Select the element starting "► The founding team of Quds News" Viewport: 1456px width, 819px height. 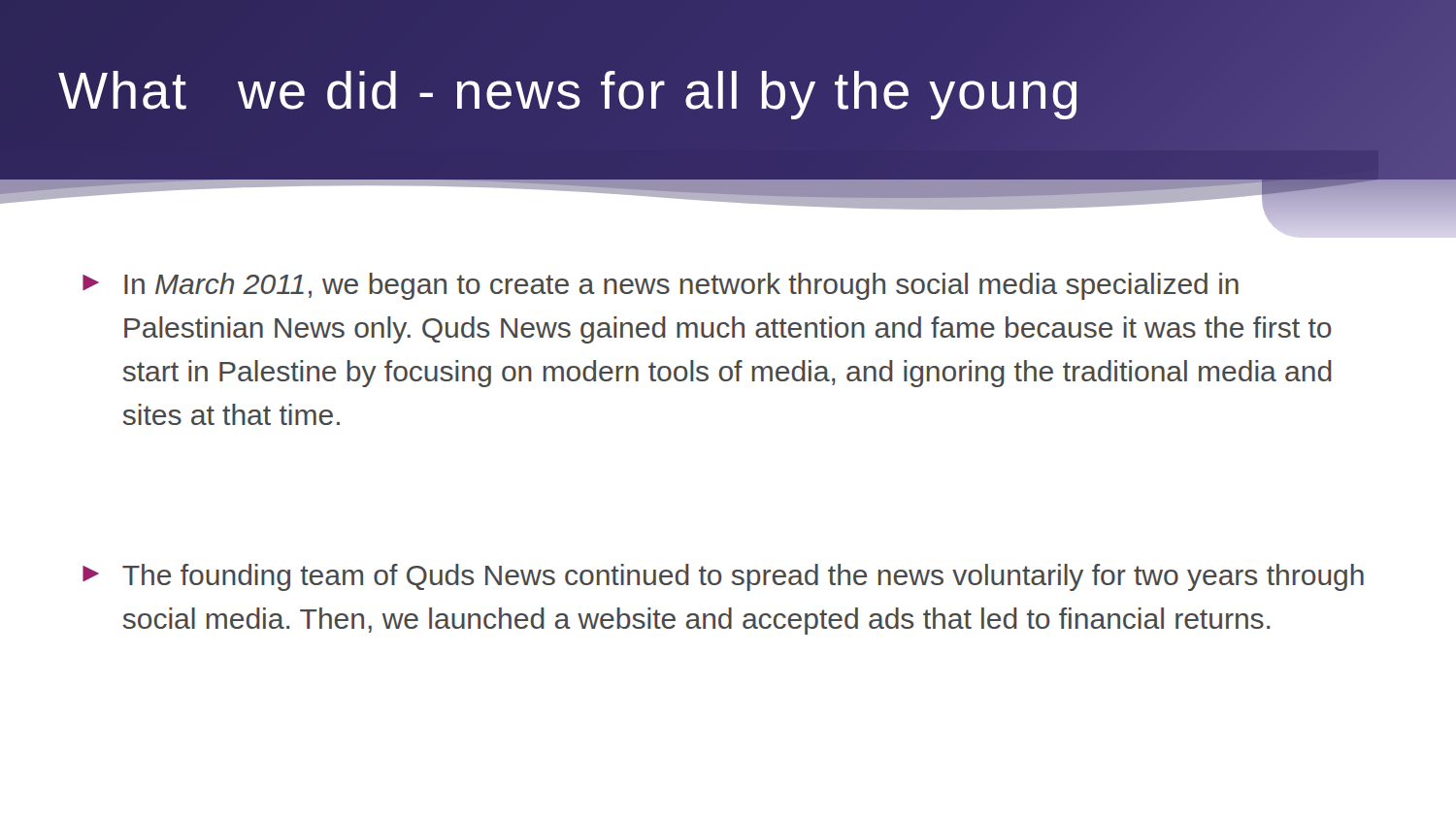click(x=728, y=597)
